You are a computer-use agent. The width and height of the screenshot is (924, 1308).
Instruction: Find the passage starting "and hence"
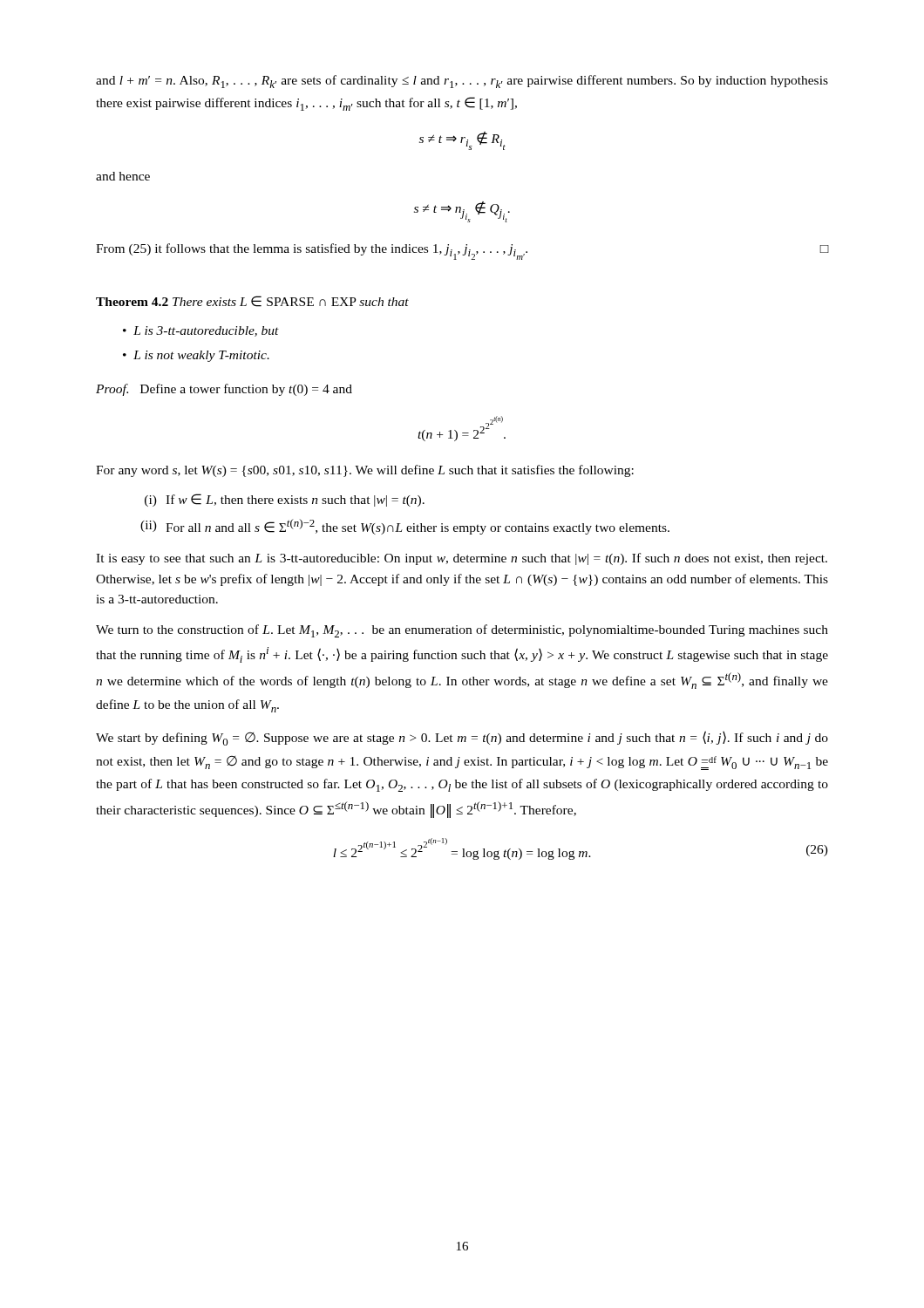(x=123, y=175)
